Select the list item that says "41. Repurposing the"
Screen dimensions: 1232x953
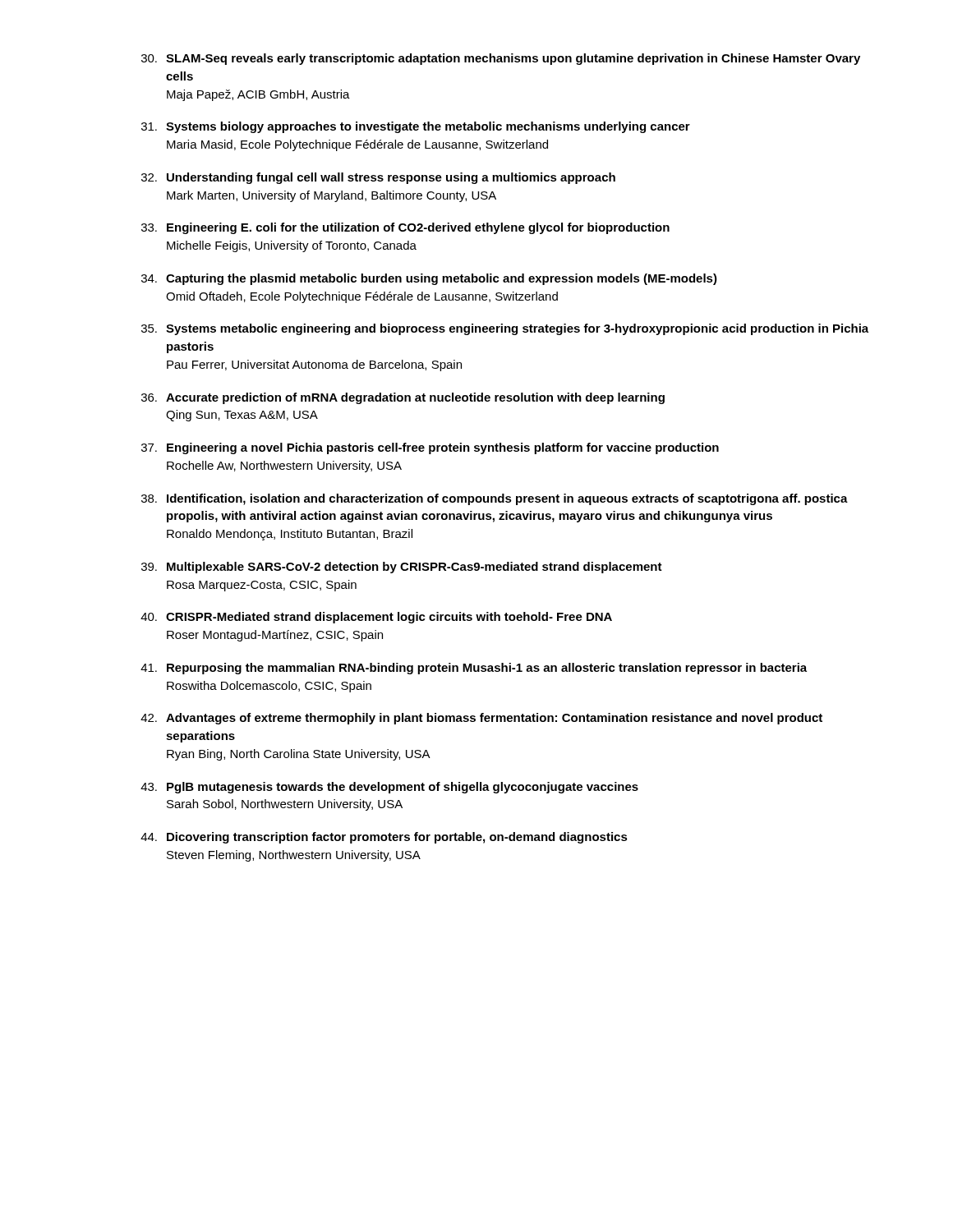click(493, 676)
